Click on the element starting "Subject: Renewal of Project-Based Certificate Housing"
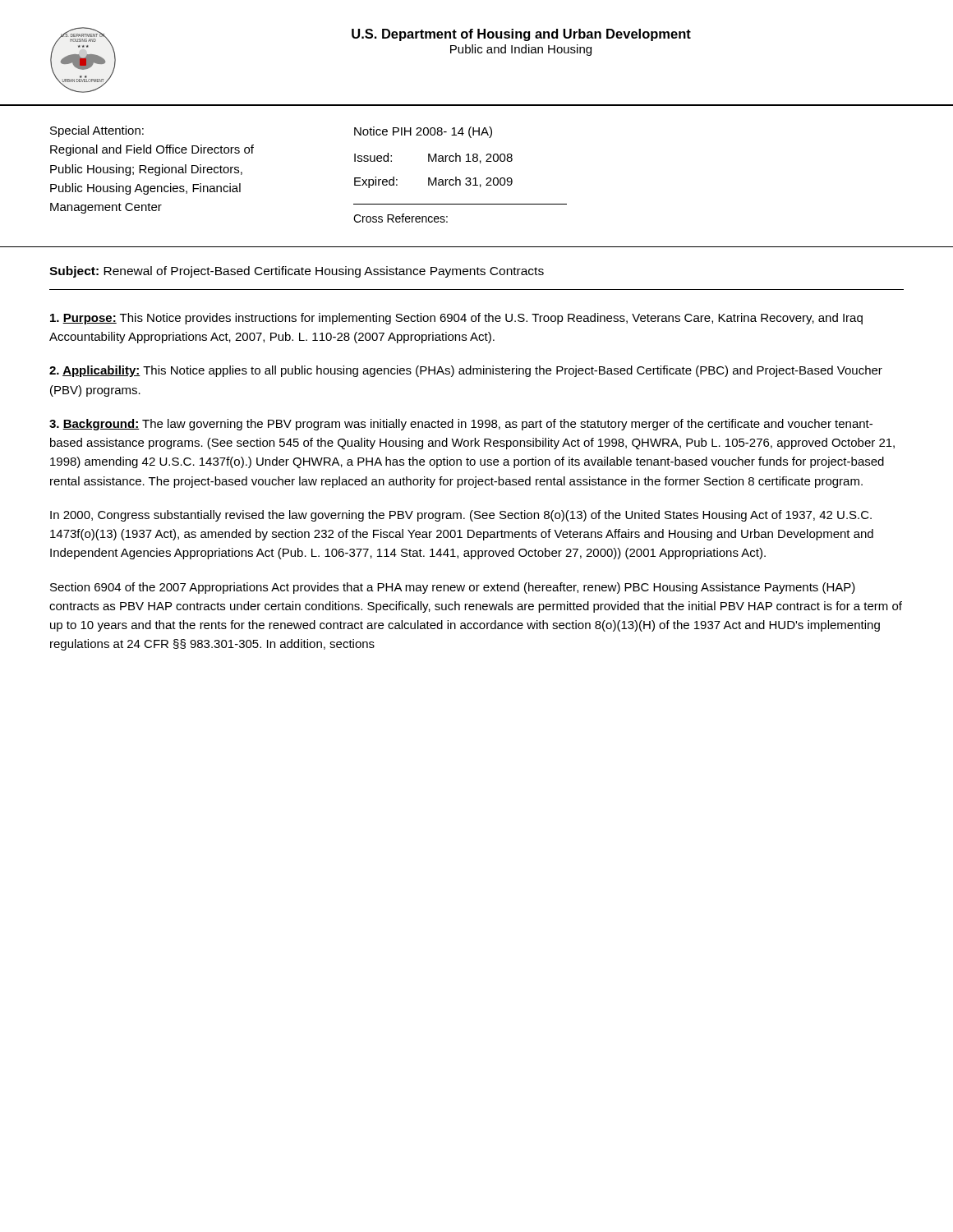The image size is (953, 1232). (297, 271)
